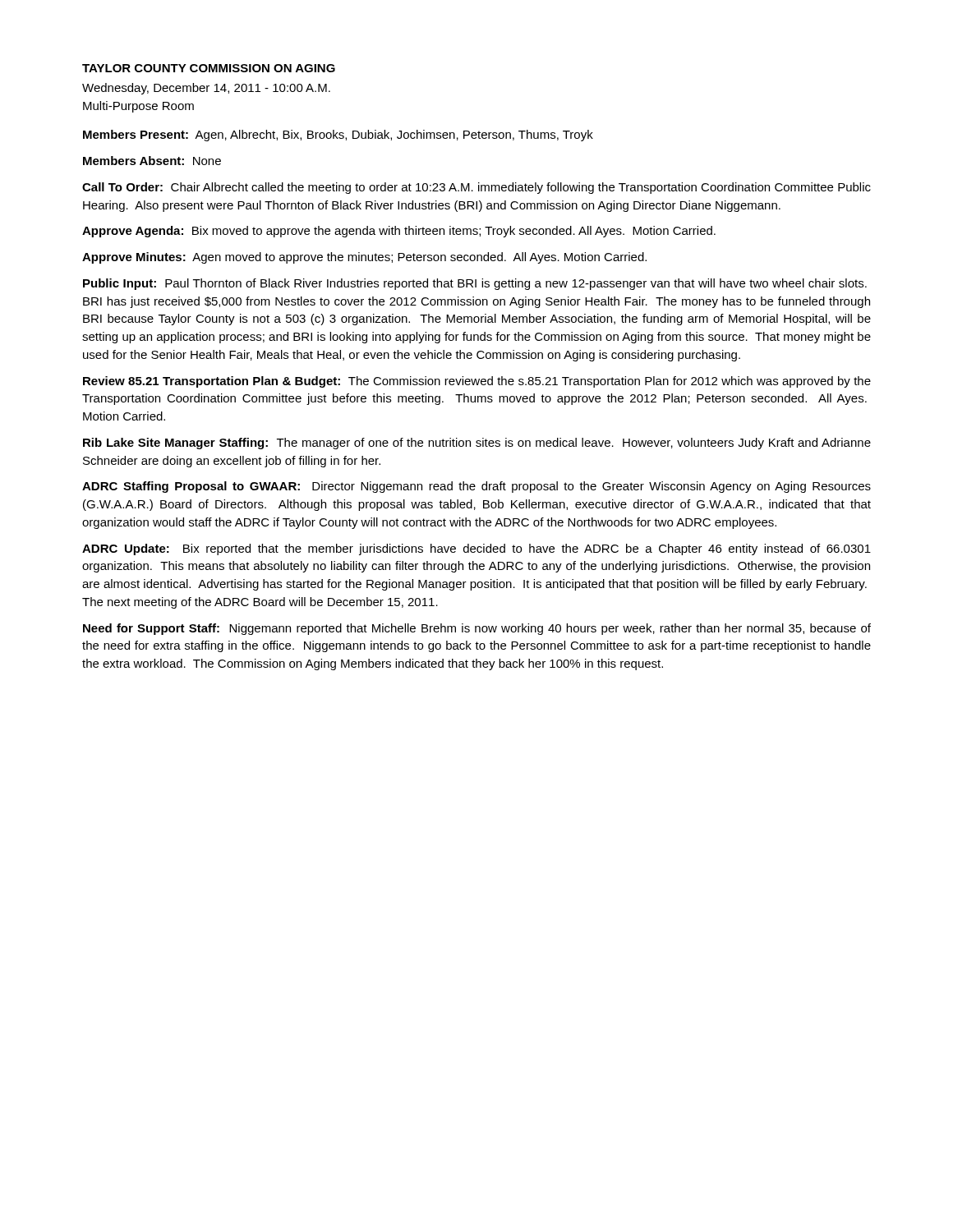The width and height of the screenshot is (953, 1232).
Task: Navigate to the passage starting "TAYLOR COUNTY COMMISSION ON AGING"
Action: click(209, 68)
